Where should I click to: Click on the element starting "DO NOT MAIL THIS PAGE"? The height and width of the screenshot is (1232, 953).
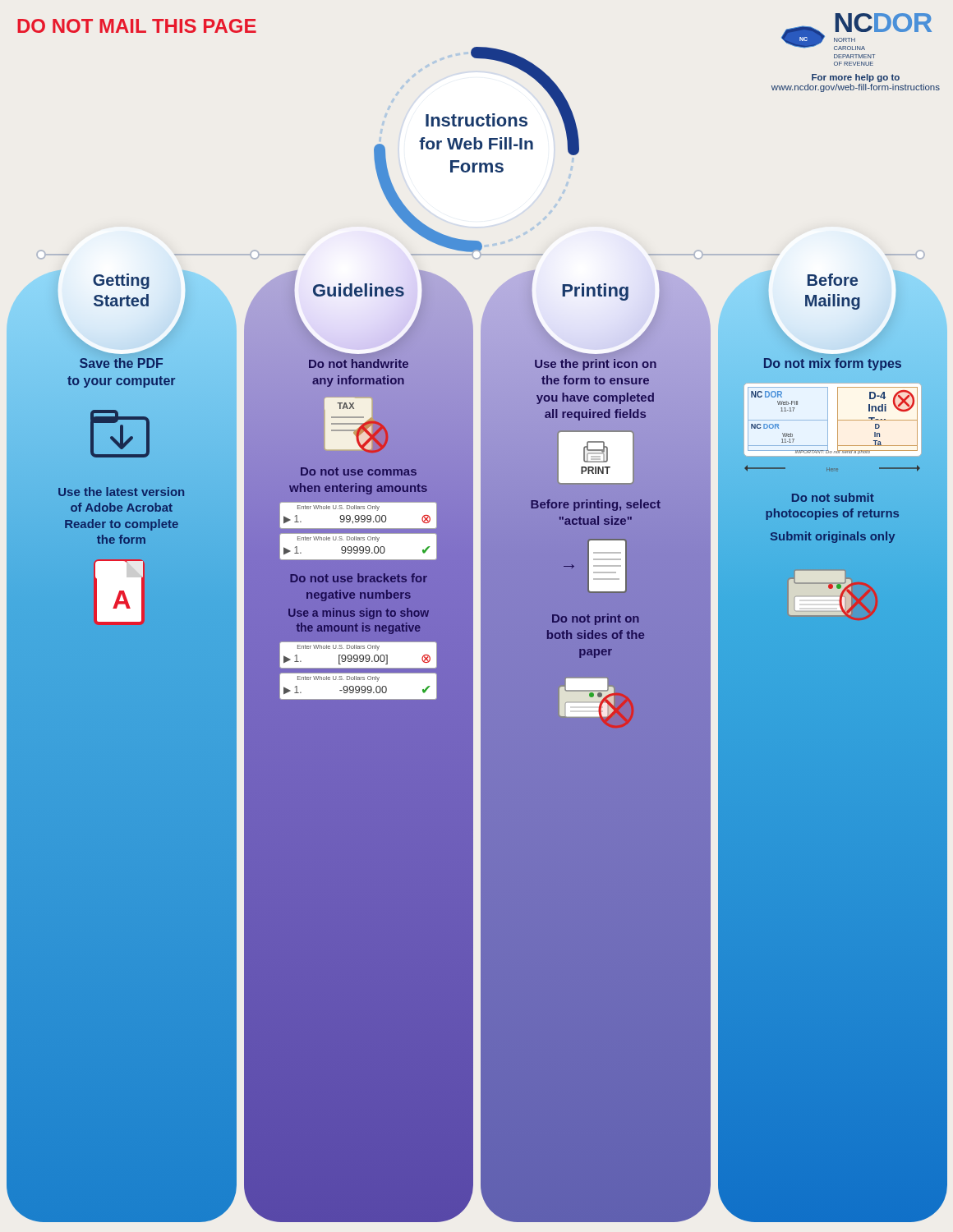tap(137, 26)
